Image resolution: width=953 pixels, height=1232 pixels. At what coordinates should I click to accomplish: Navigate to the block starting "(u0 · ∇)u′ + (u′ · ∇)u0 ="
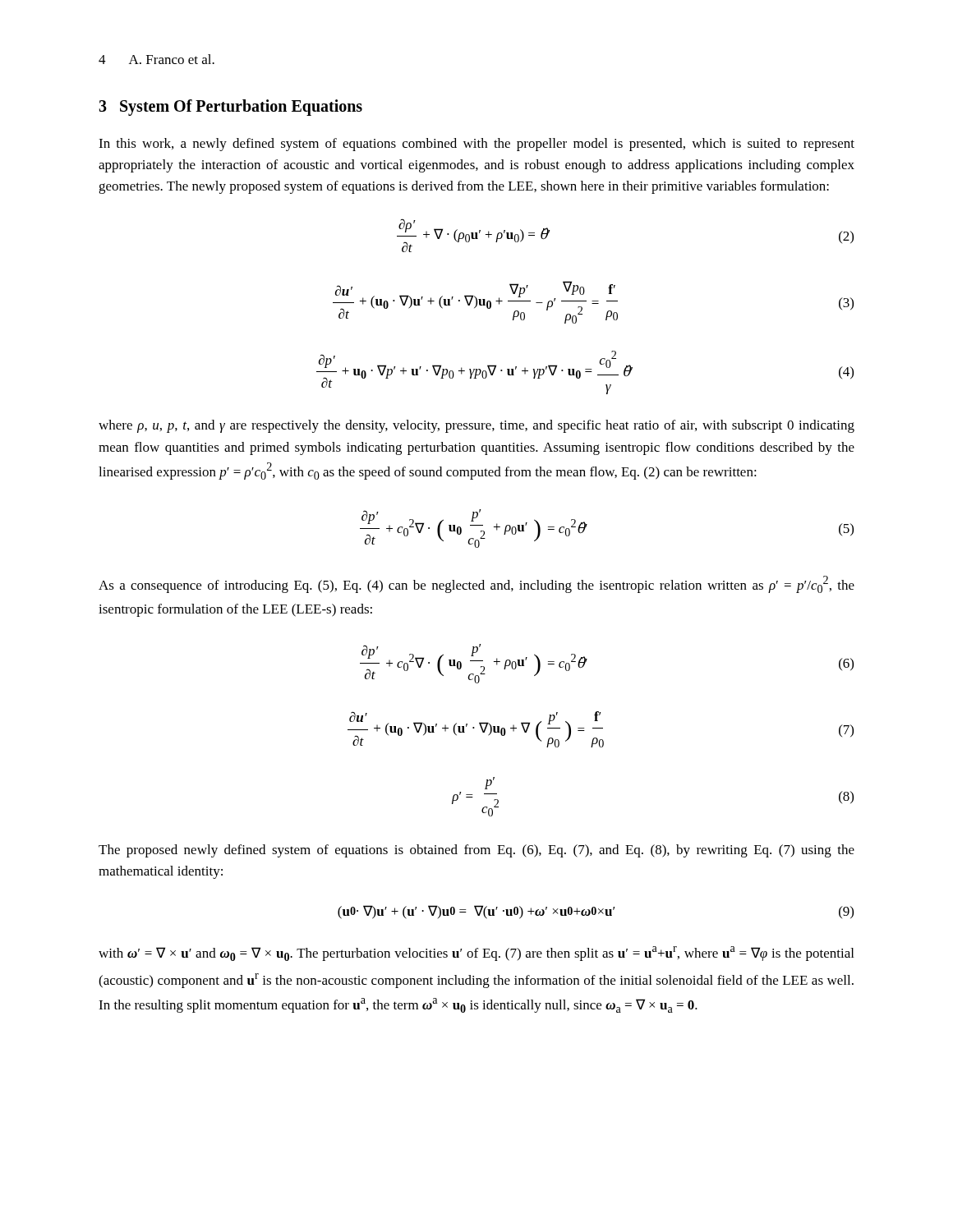tap(476, 911)
